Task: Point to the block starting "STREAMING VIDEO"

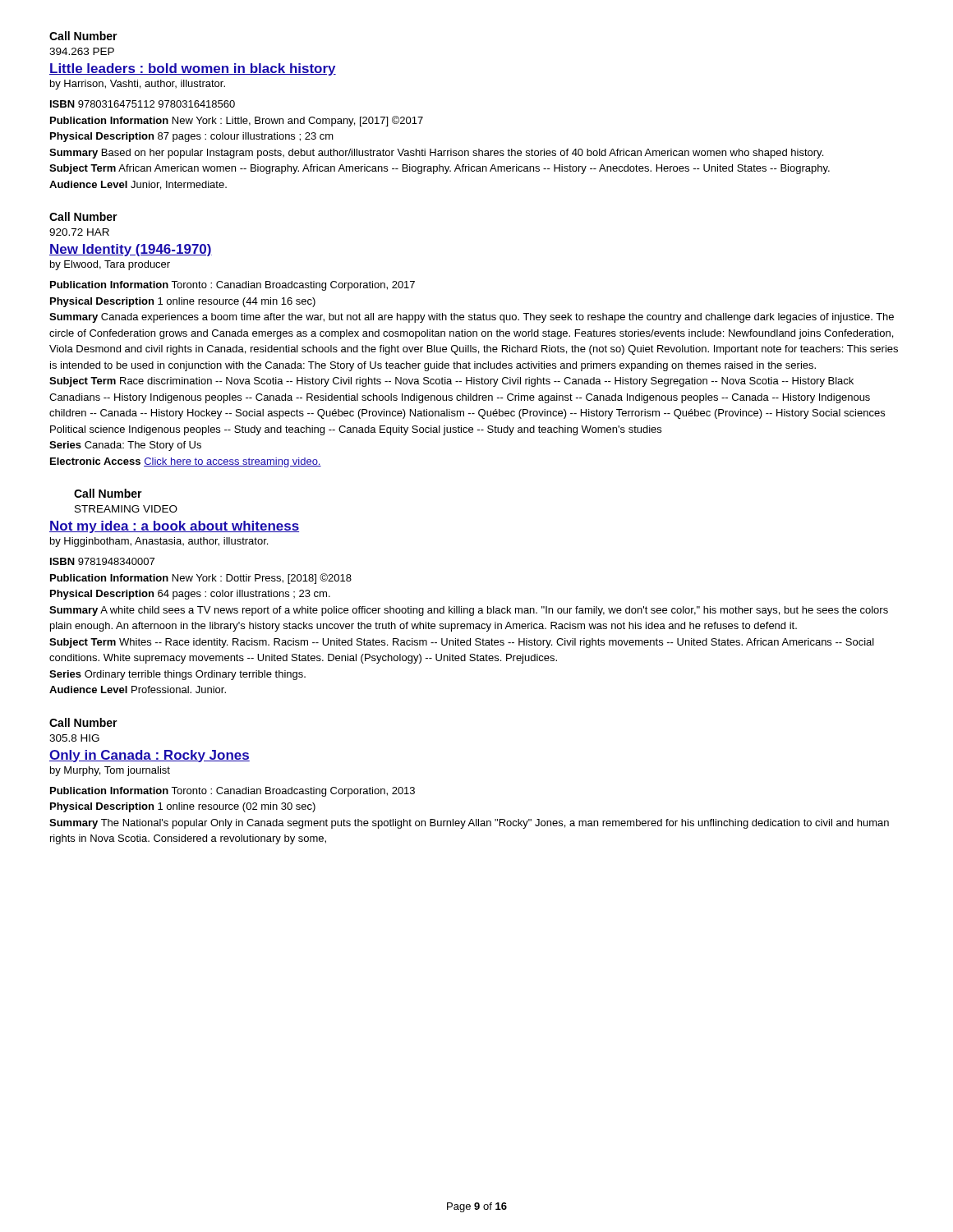Action: (x=126, y=509)
